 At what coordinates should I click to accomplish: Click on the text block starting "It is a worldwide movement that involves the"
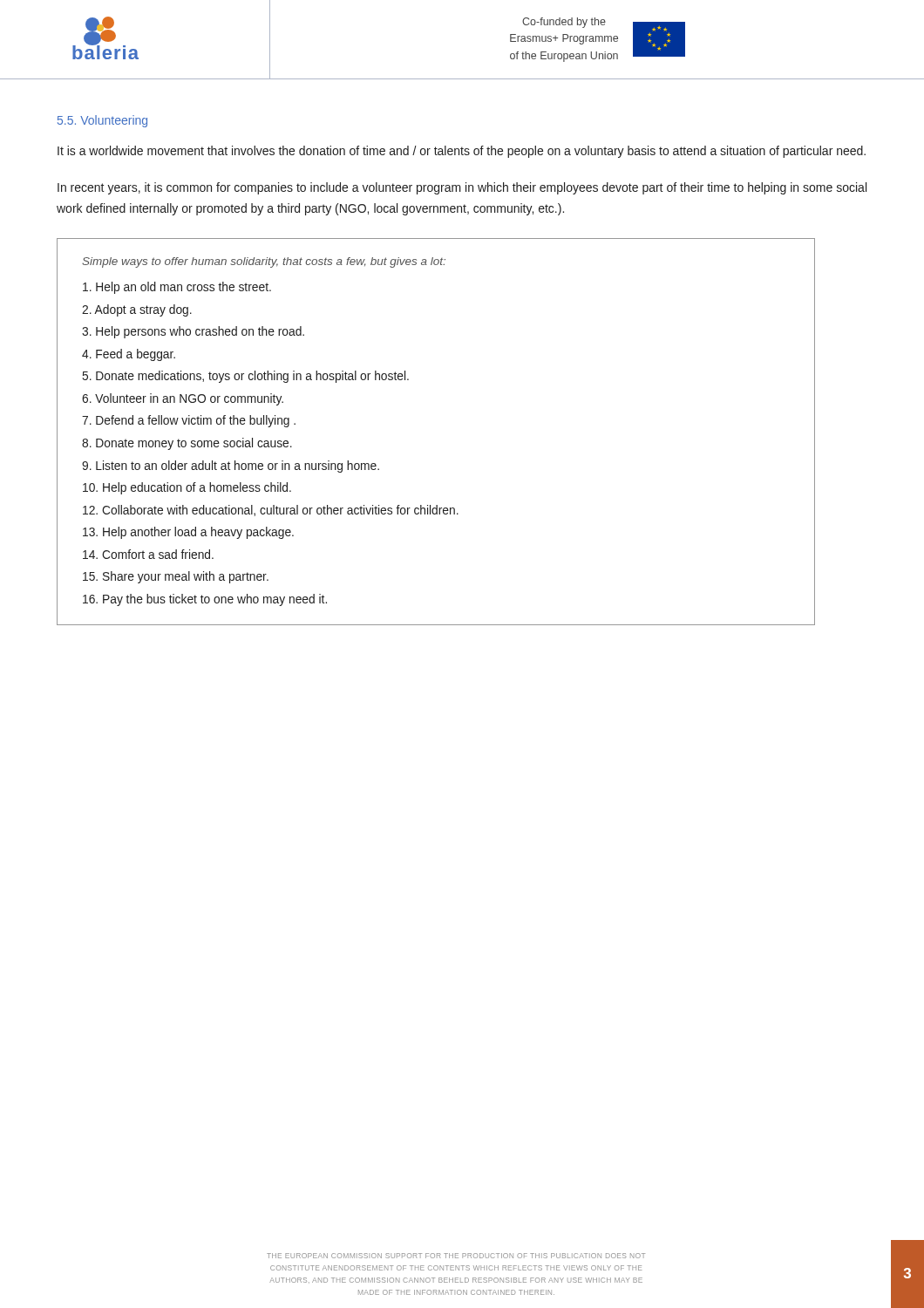pos(462,151)
